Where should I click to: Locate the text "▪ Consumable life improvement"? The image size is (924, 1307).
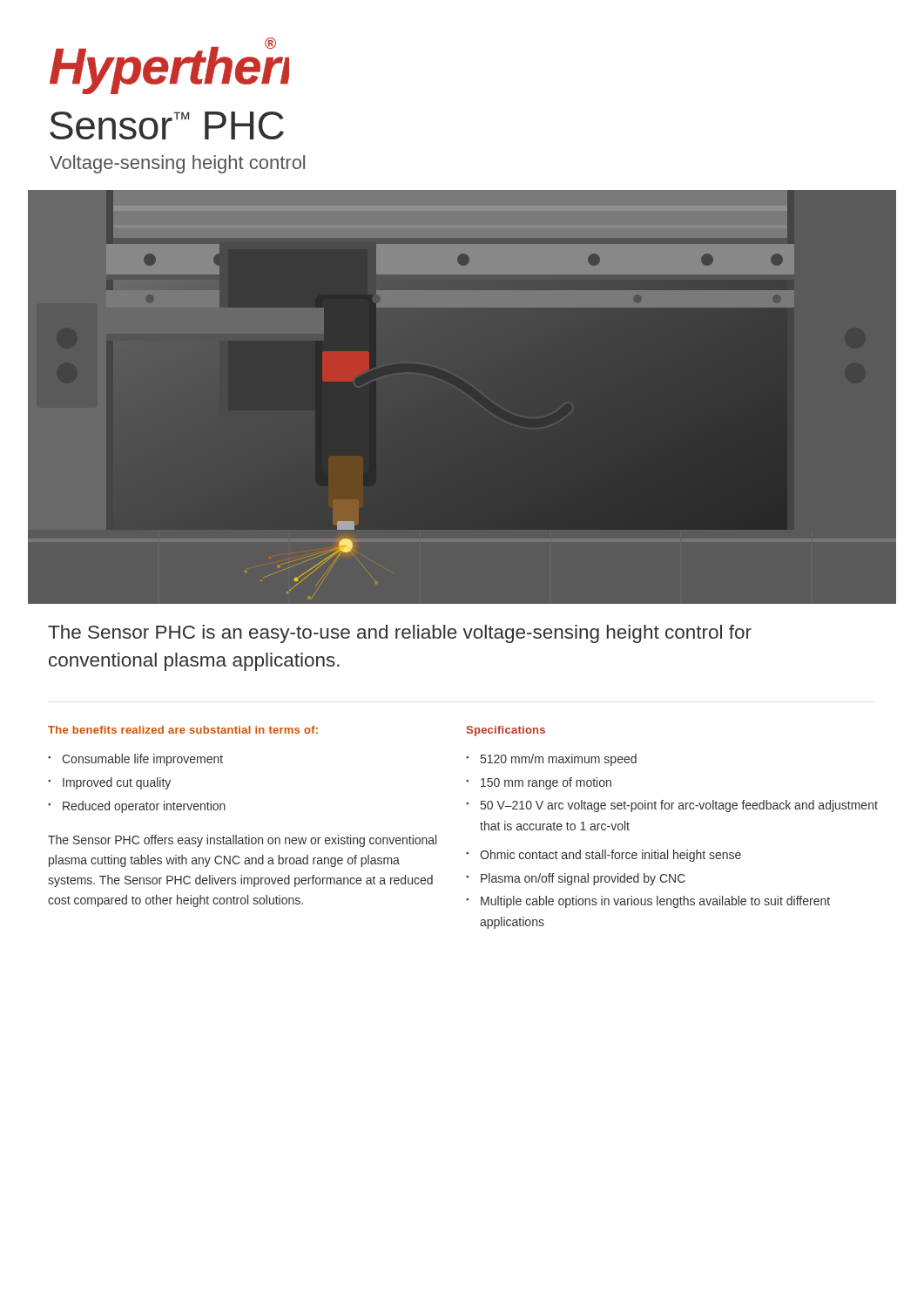pyautogui.click(x=136, y=758)
